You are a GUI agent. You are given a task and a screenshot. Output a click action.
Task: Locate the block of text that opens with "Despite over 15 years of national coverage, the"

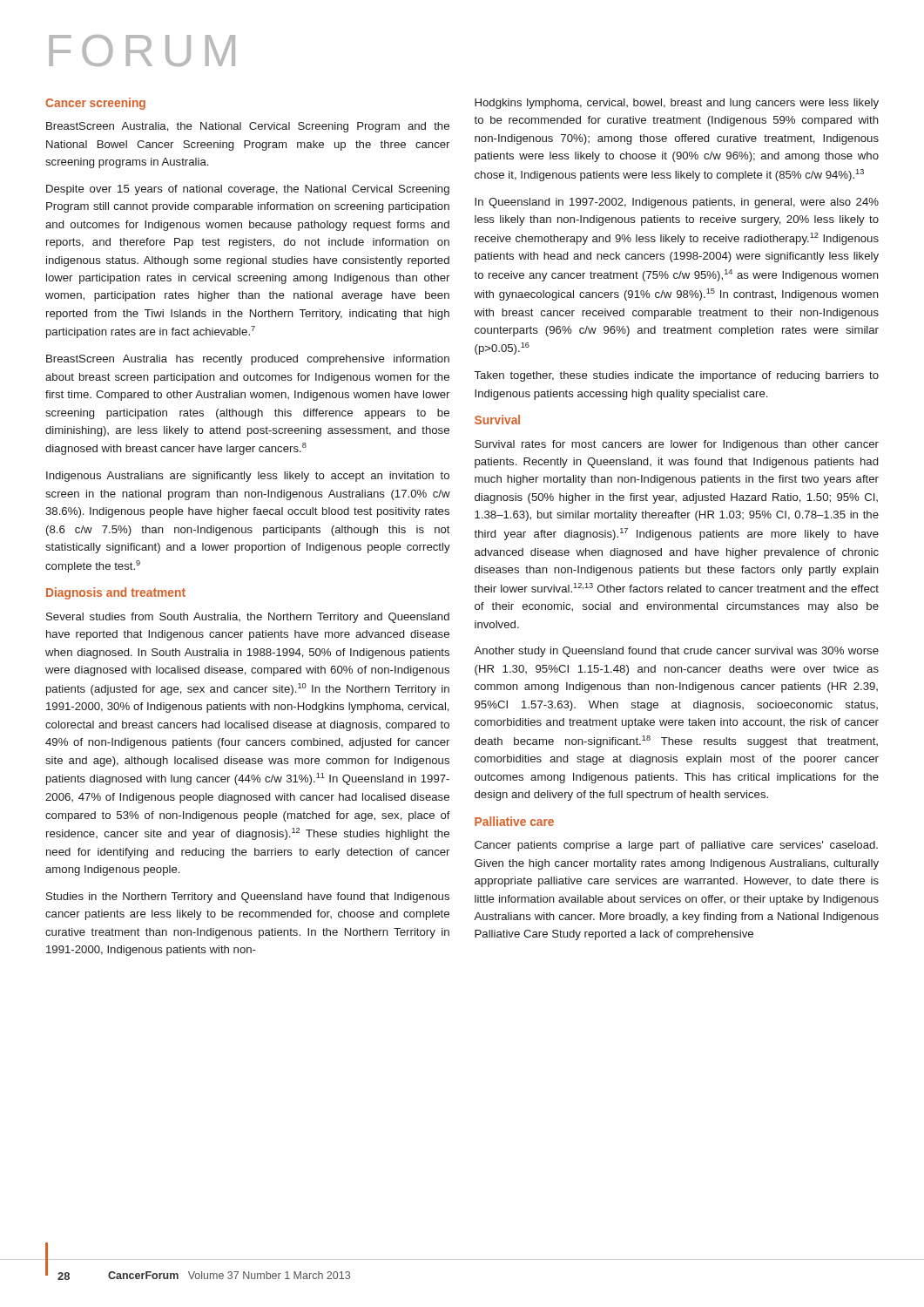point(248,260)
